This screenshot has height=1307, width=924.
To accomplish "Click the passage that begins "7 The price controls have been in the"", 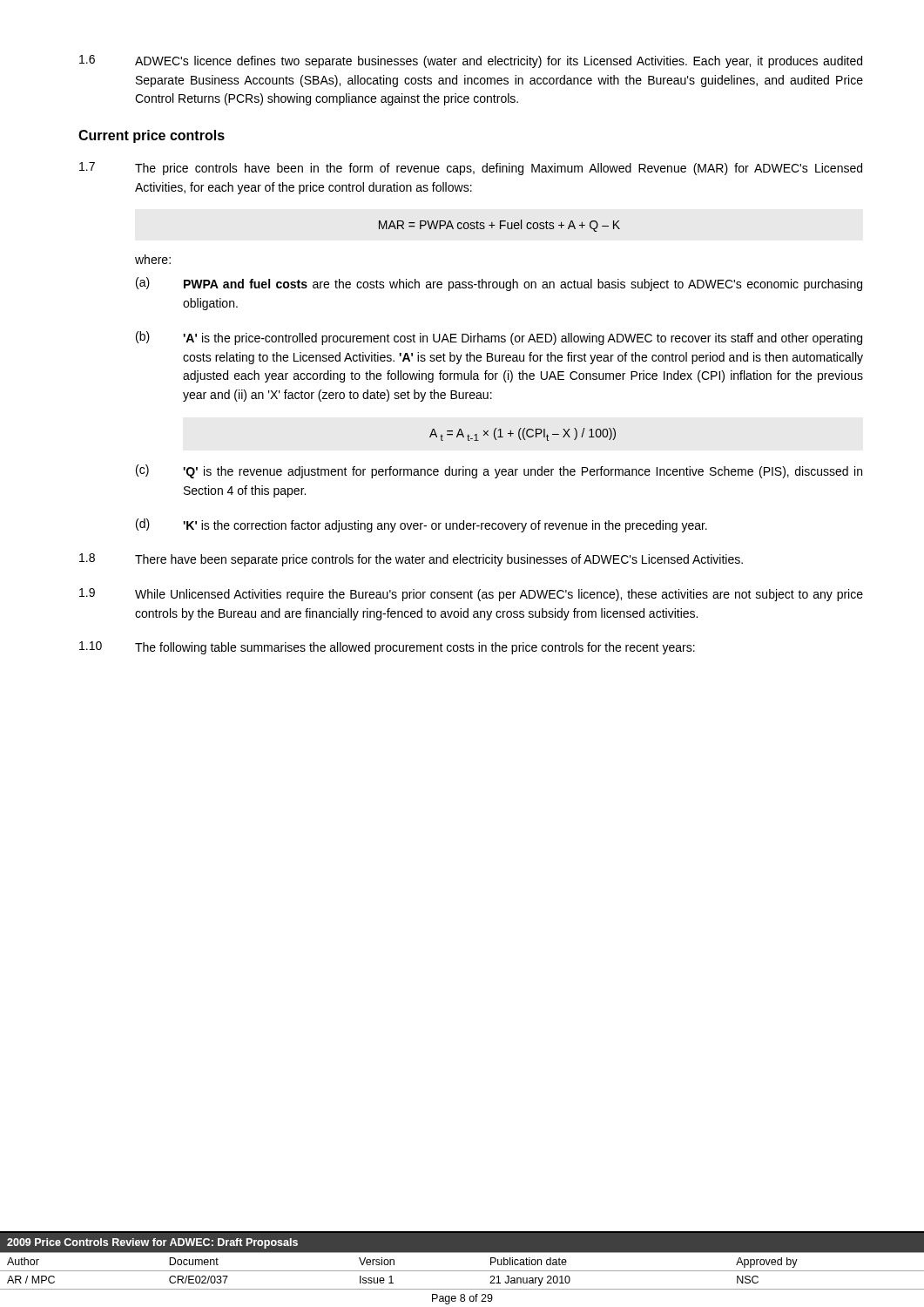I will click(x=471, y=178).
